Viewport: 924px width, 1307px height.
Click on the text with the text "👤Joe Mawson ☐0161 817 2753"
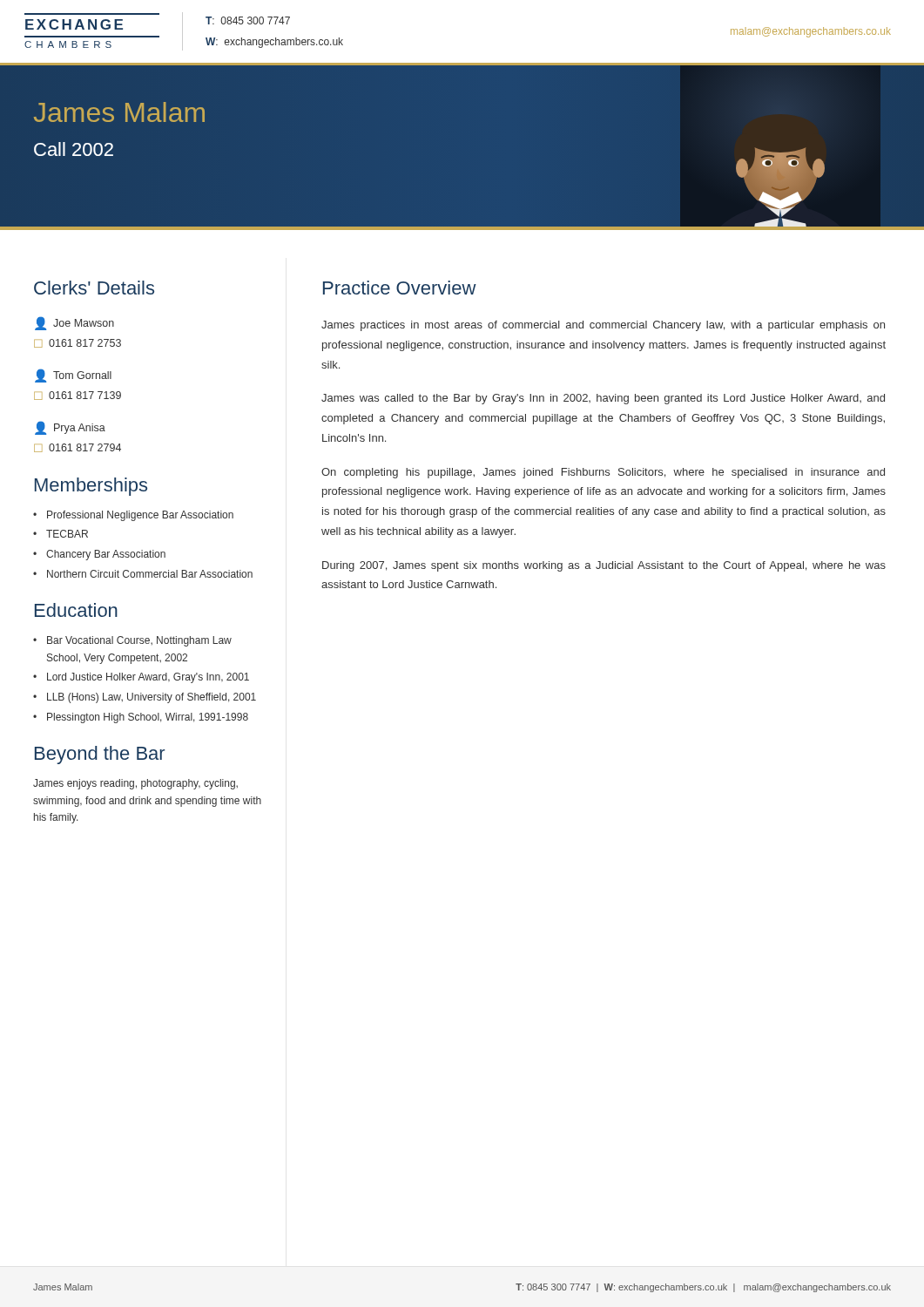(x=74, y=323)
